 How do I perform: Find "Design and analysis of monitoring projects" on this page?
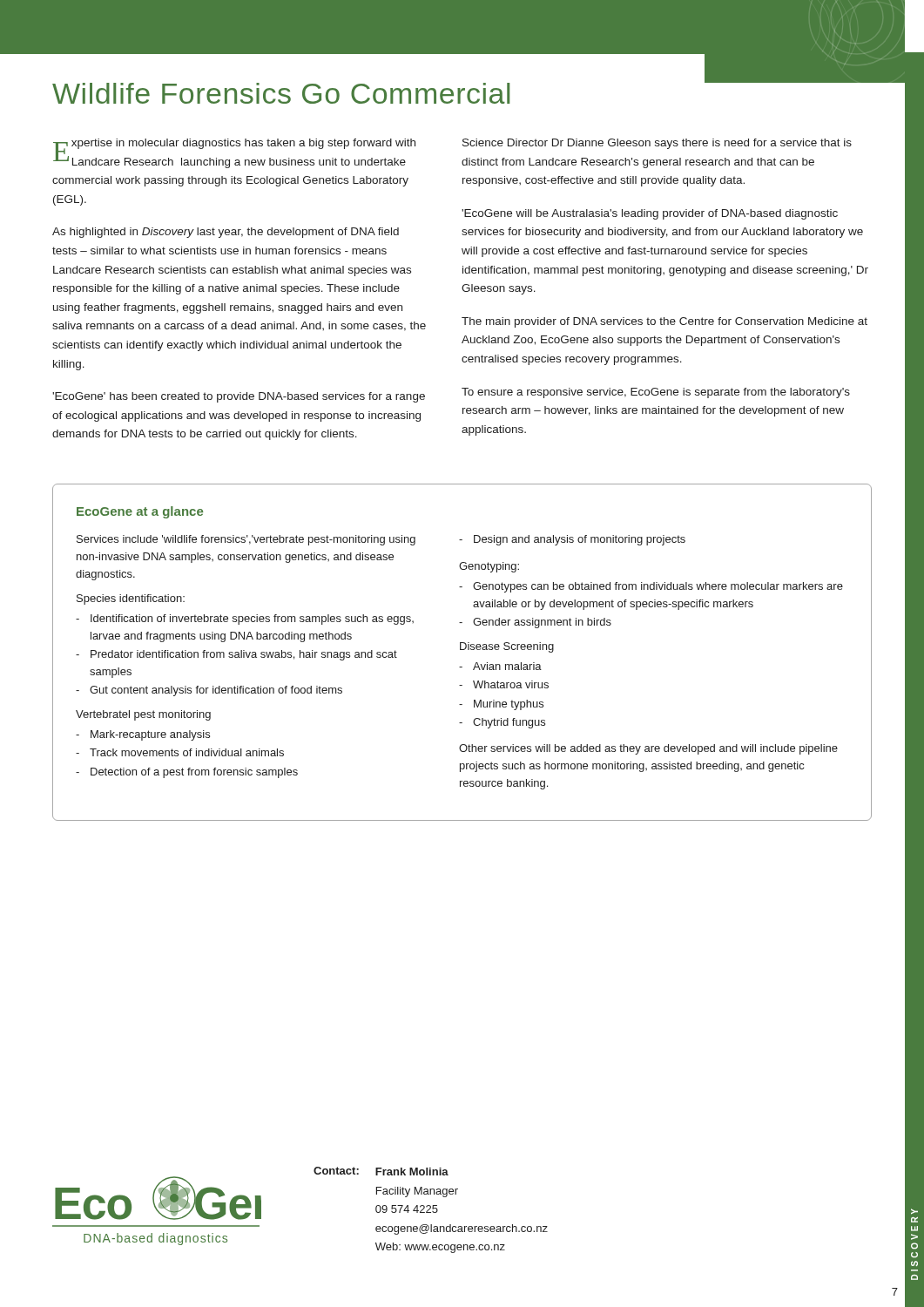[x=579, y=539]
